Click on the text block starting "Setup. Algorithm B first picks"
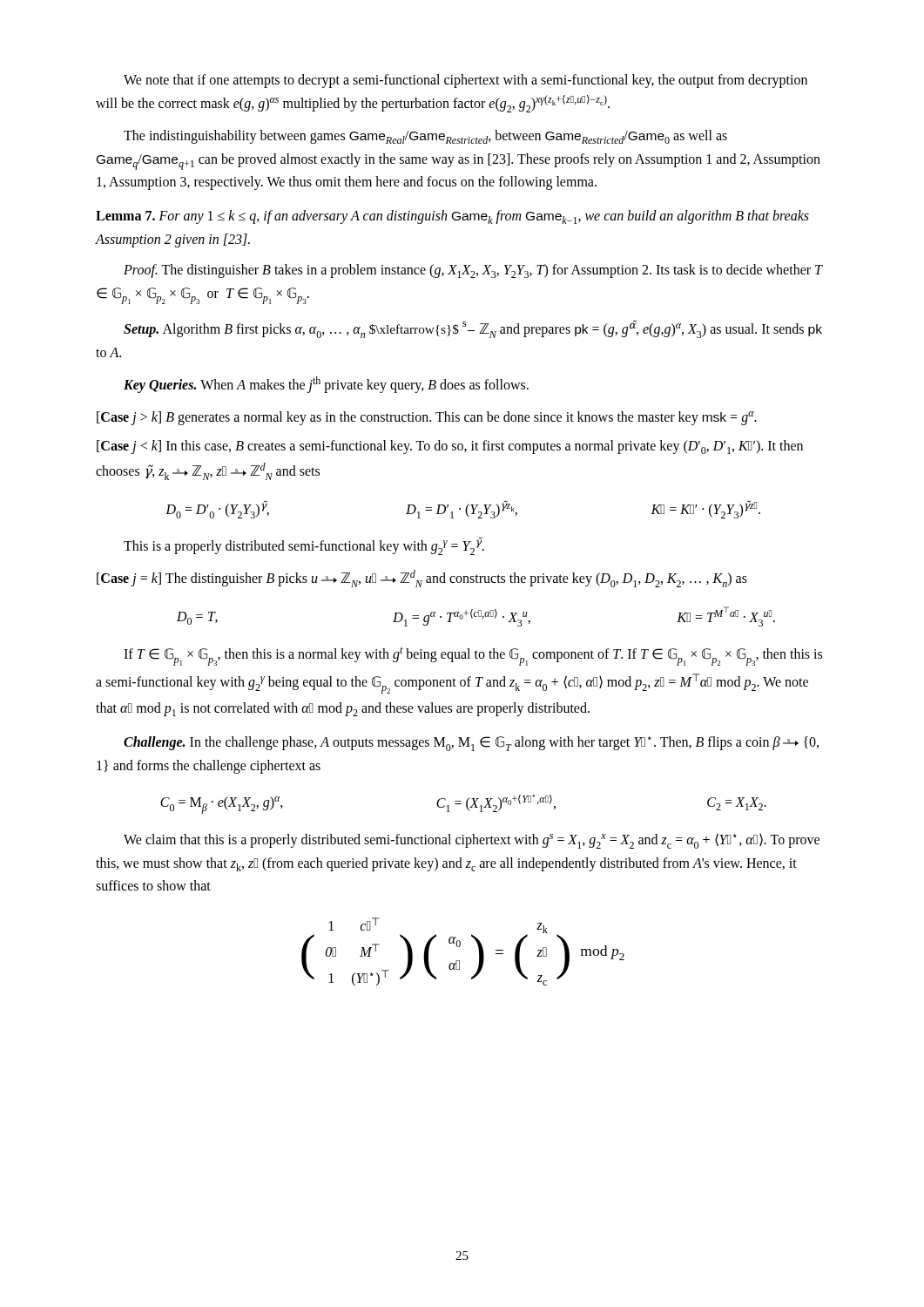 [x=459, y=339]
